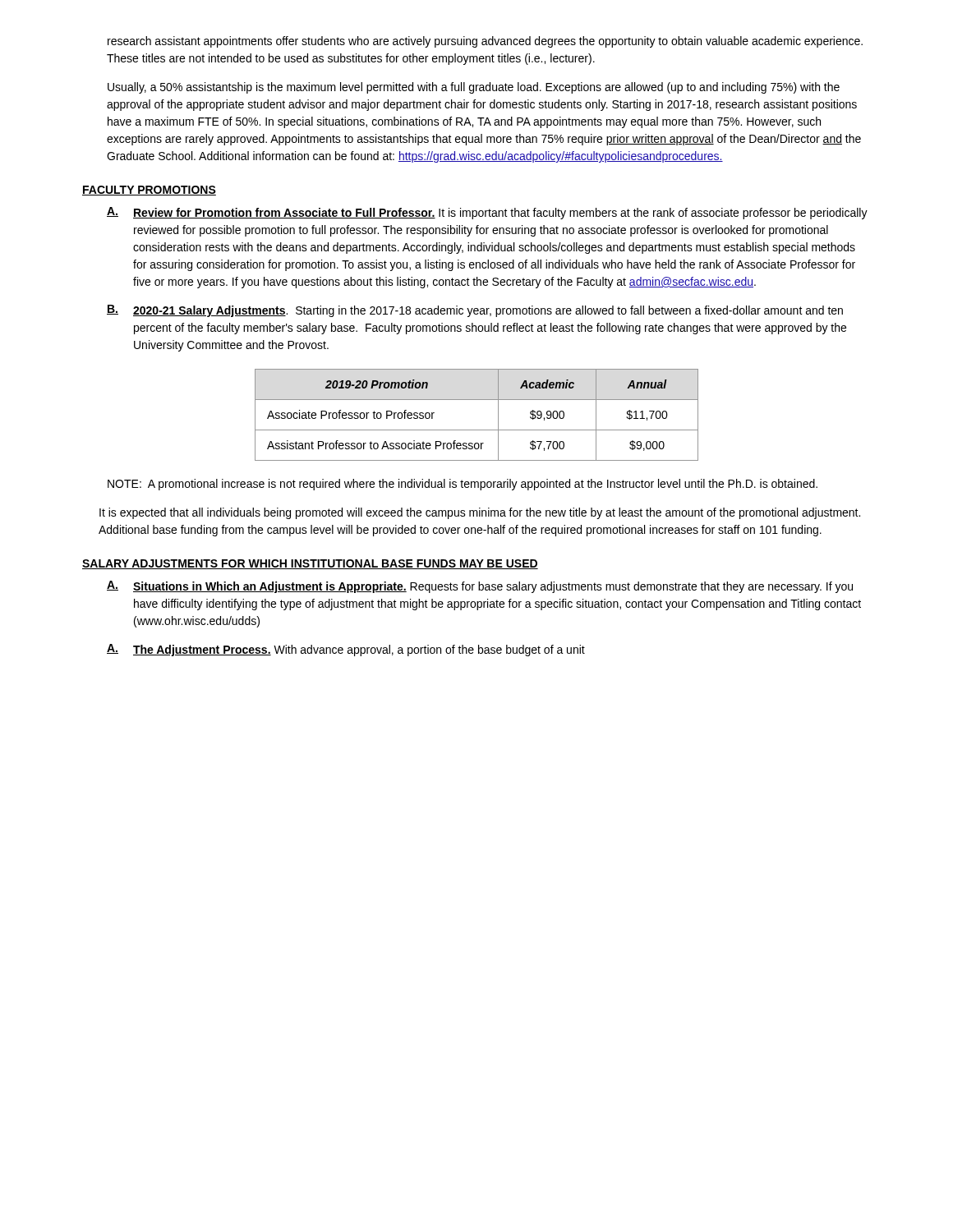The width and height of the screenshot is (953, 1232).
Task: Locate the table with the text "2019-20 Promotion"
Action: click(x=476, y=415)
